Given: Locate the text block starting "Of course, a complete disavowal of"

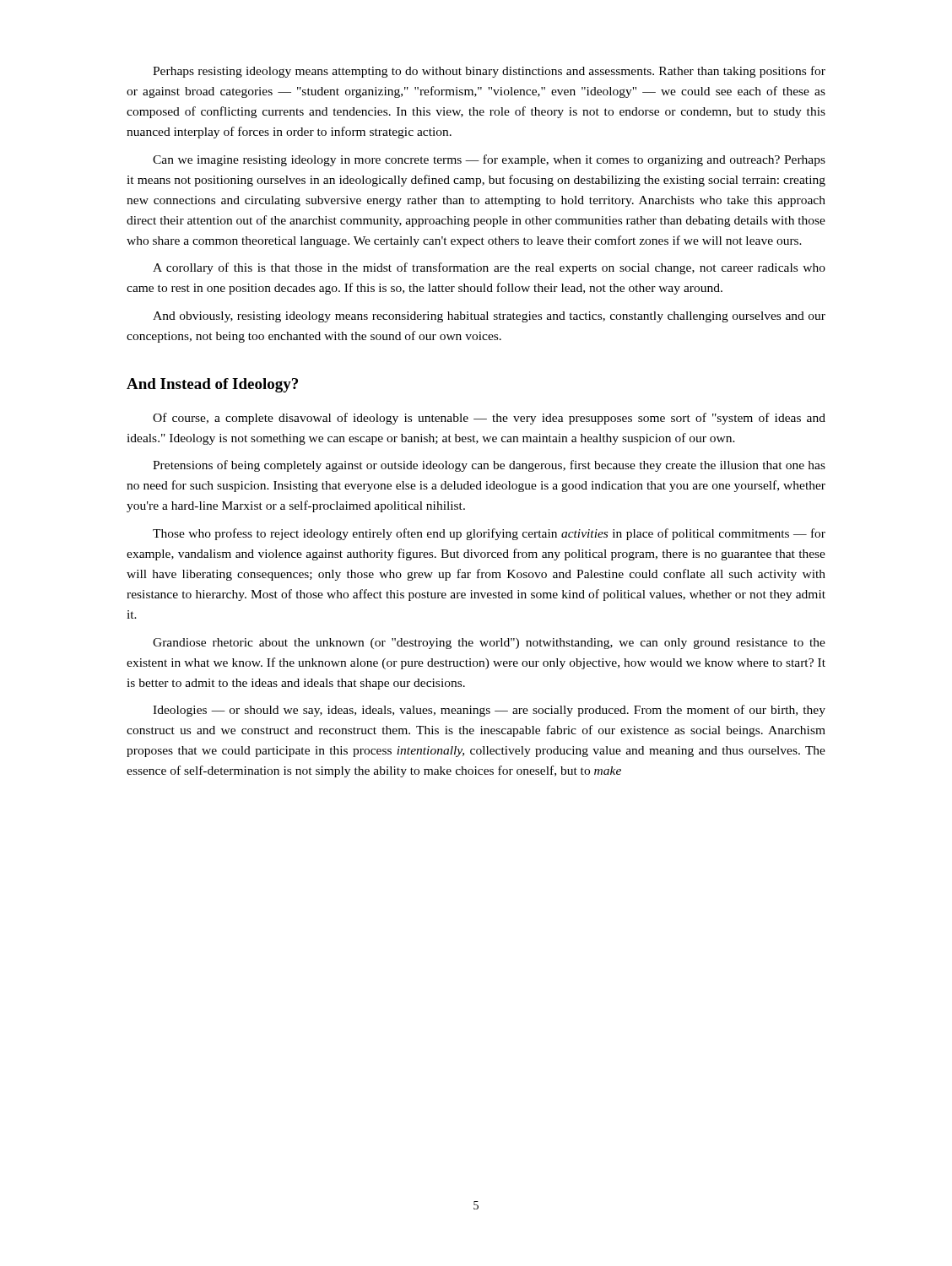Looking at the screenshot, I should 476,594.
